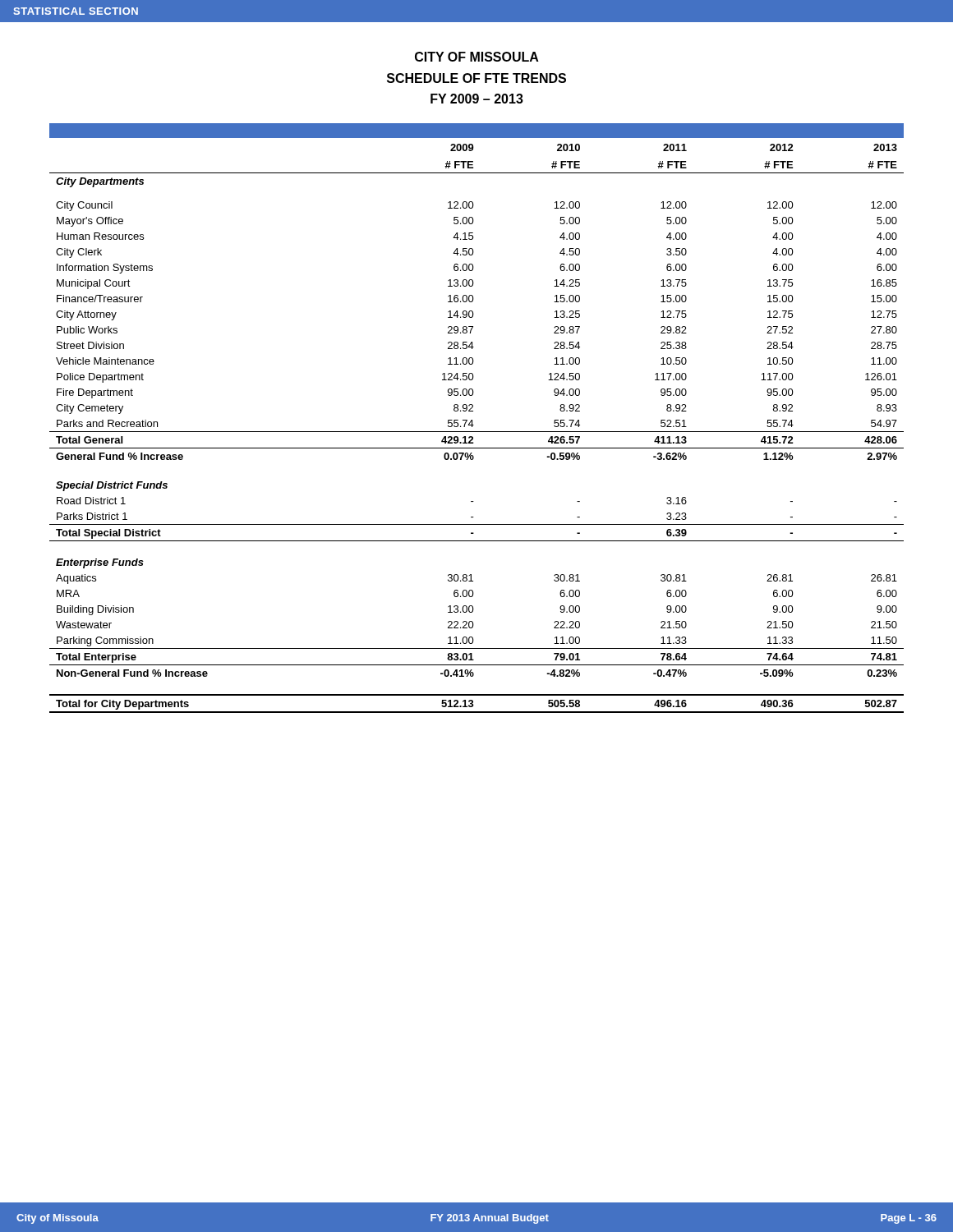
Task: Find the table that mentions "Parks District 1"
Action: [476, 425]
